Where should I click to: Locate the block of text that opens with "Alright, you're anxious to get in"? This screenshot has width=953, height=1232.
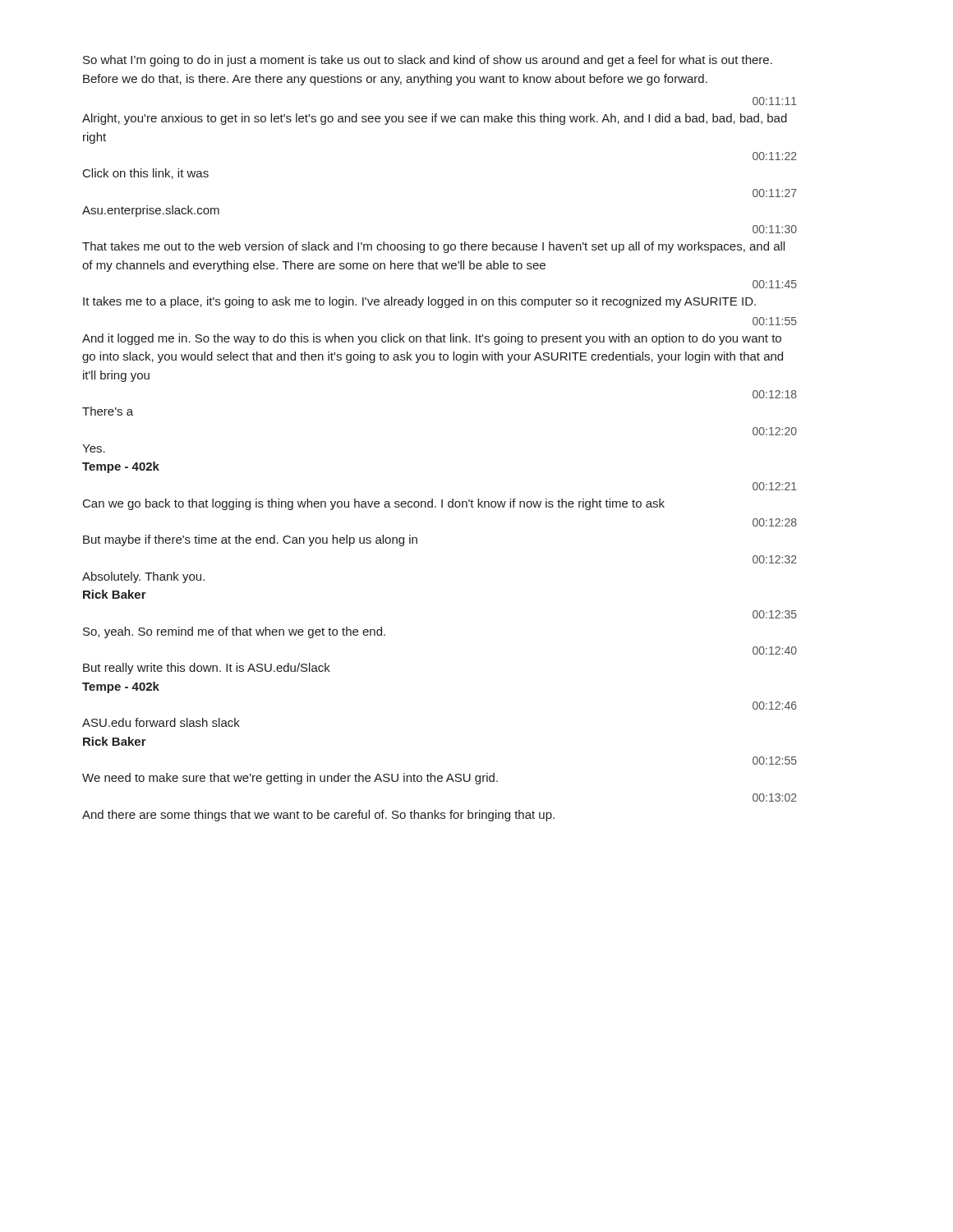pos(435,127)
